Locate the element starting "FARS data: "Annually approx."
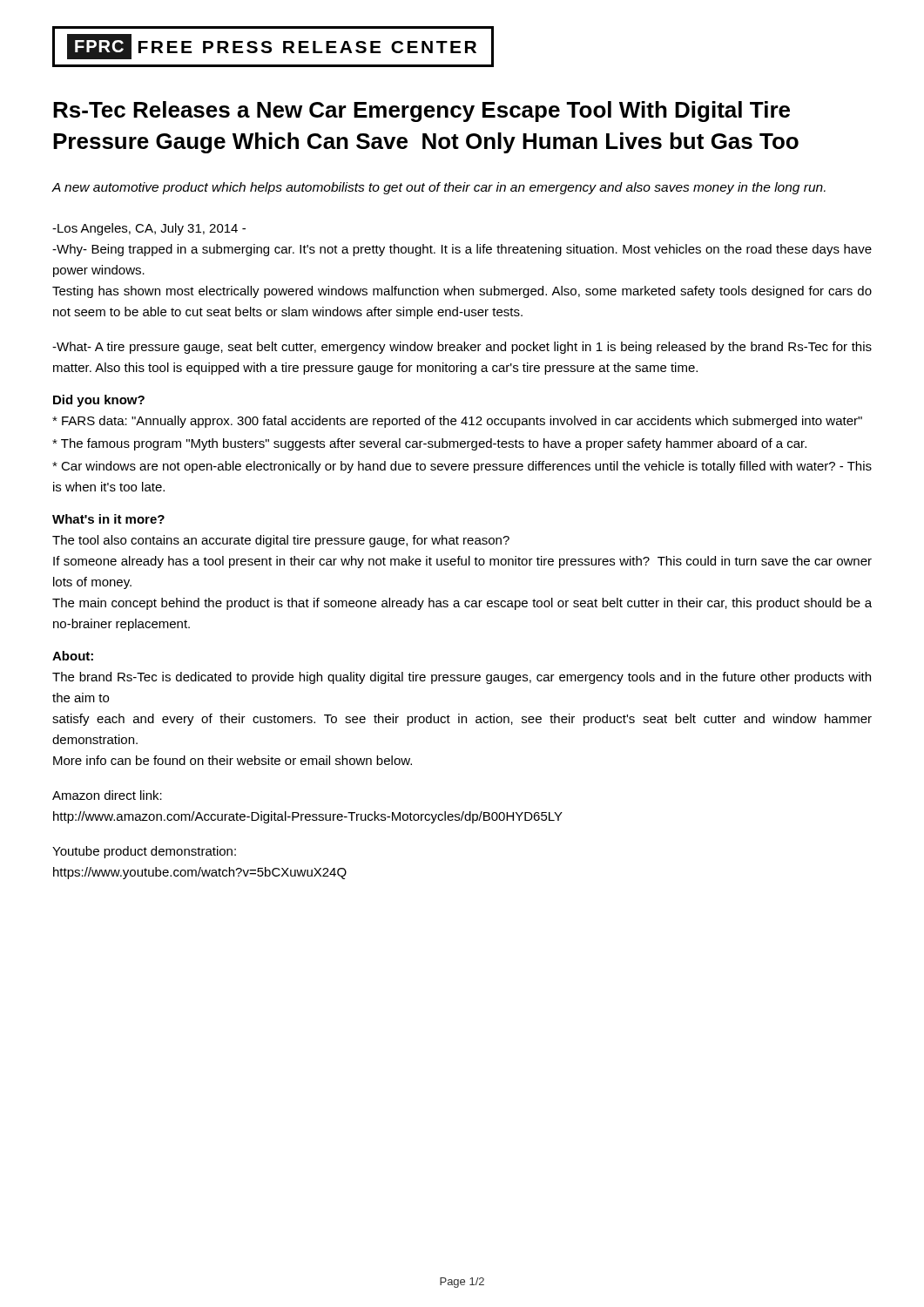 [457, 420]
